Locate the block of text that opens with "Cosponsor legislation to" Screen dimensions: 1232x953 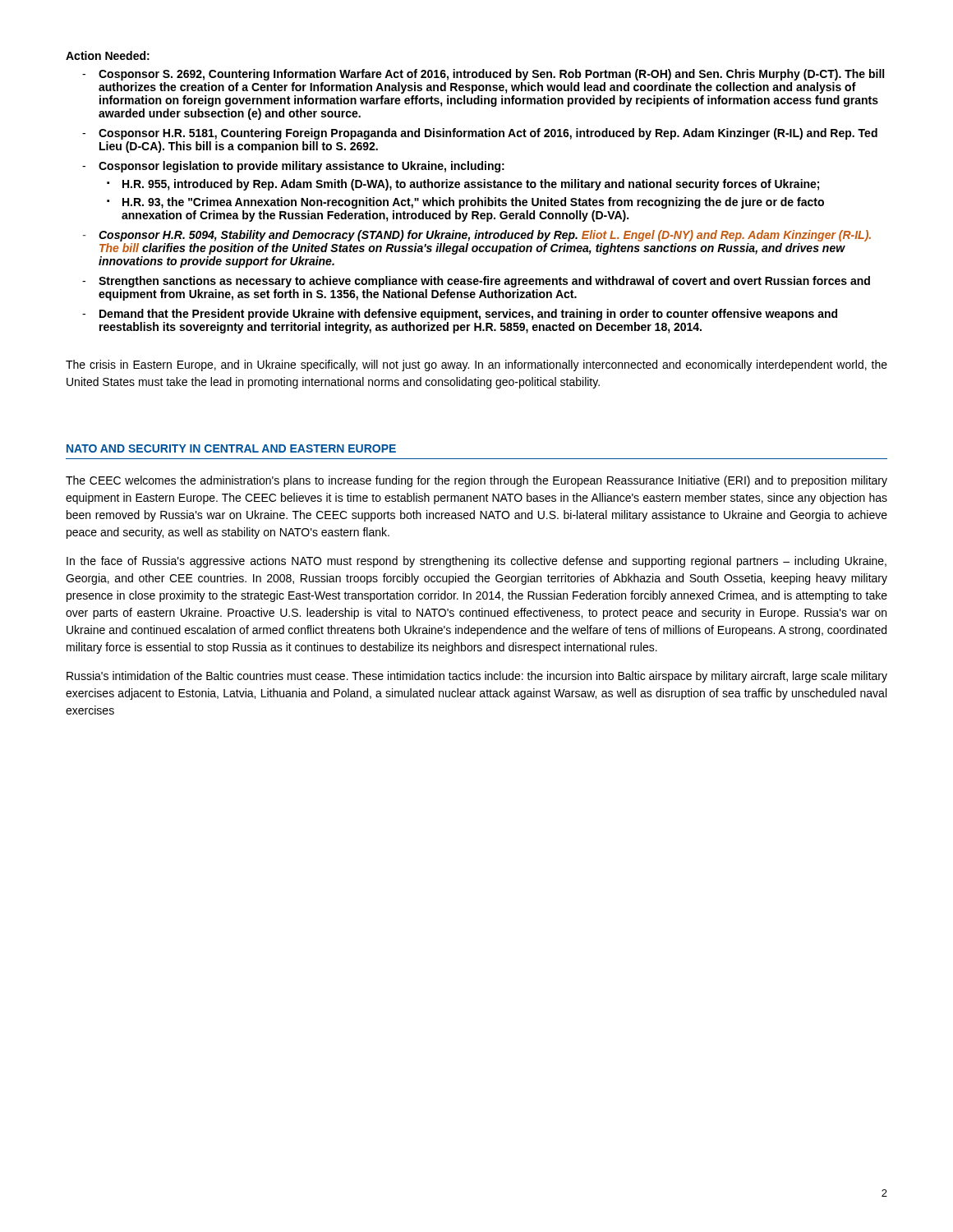tap(493, 191)
